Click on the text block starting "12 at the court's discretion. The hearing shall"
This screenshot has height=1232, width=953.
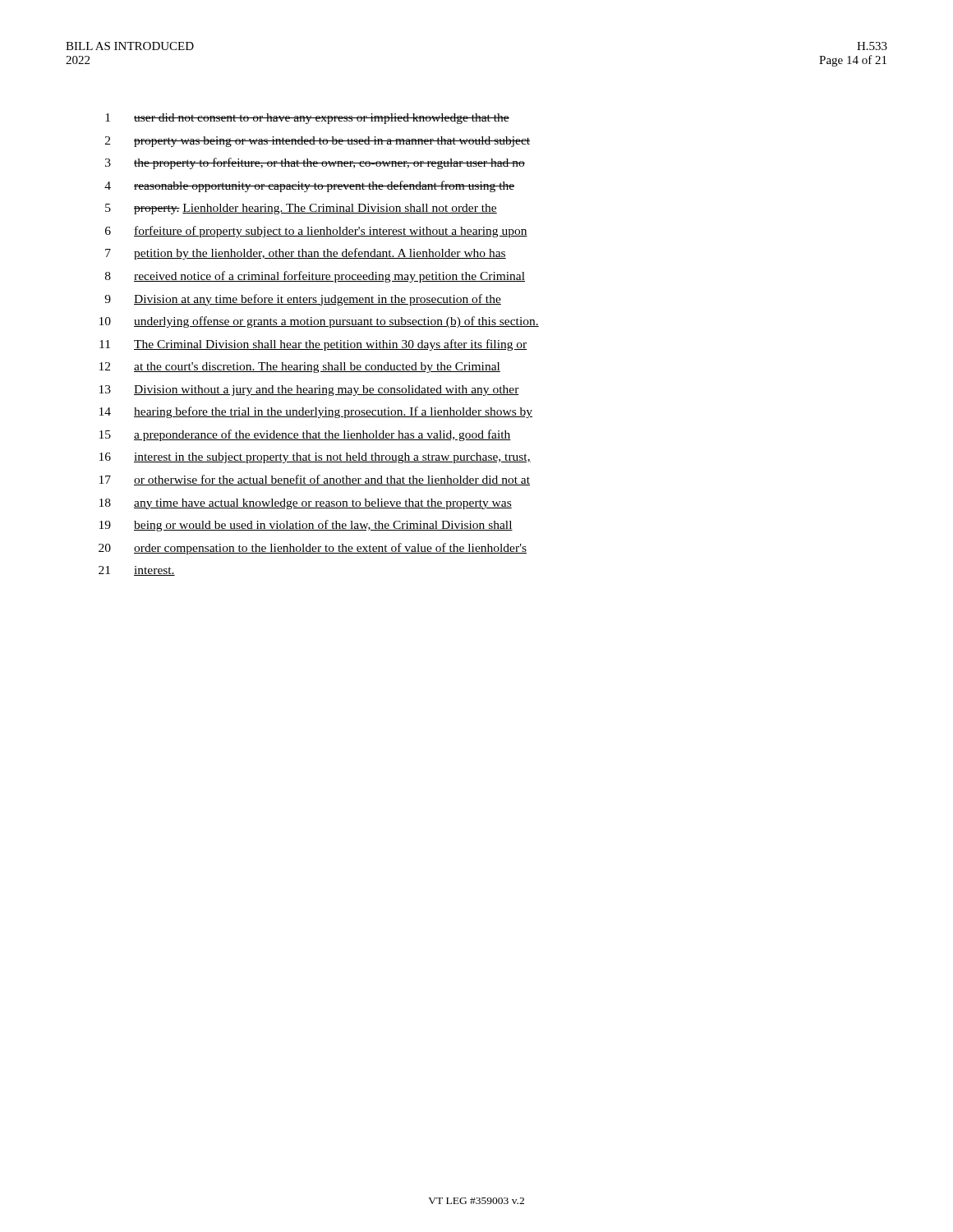(x=476, y=366)
